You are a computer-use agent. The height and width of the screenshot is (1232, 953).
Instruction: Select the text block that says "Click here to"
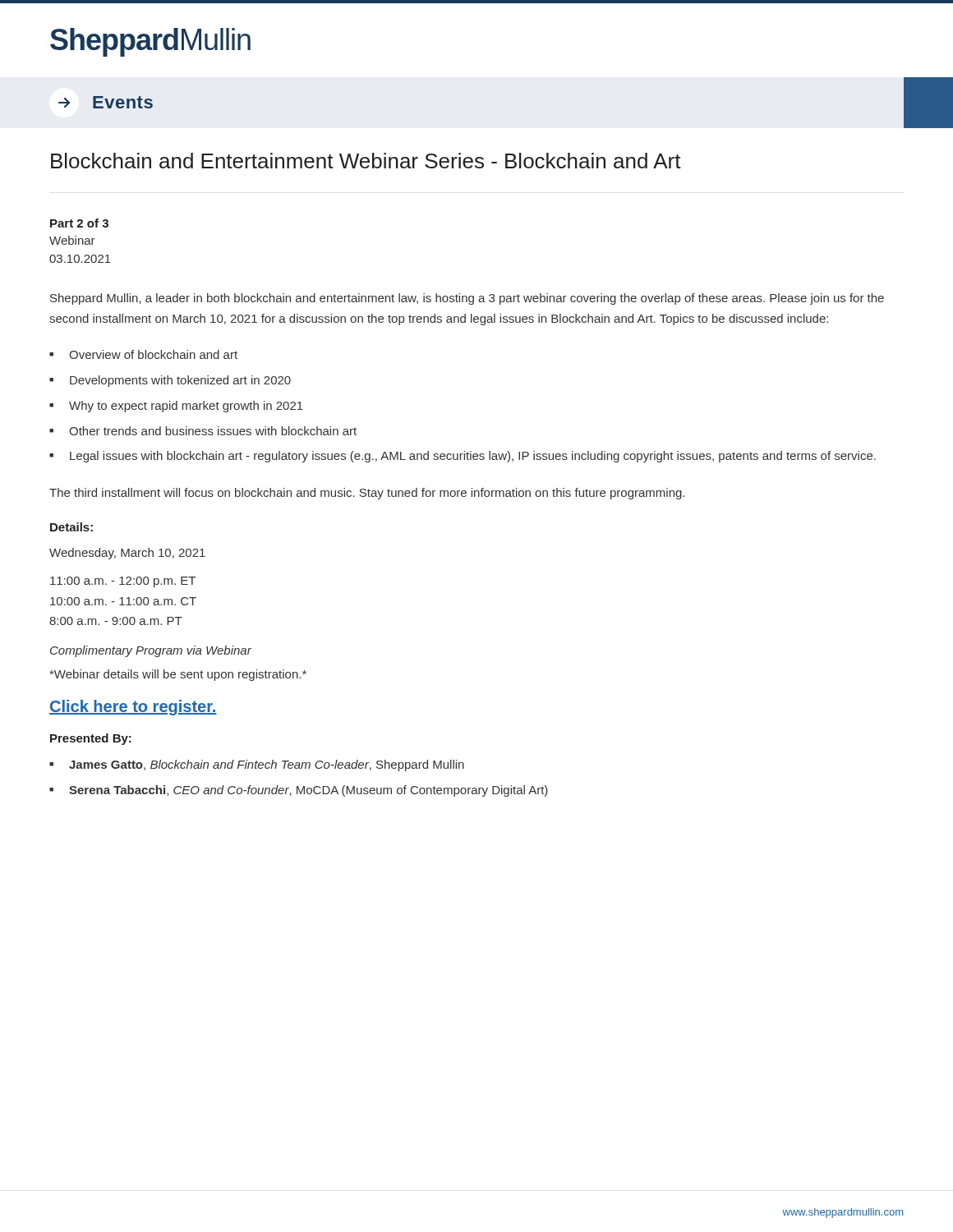tap(133, 708)
